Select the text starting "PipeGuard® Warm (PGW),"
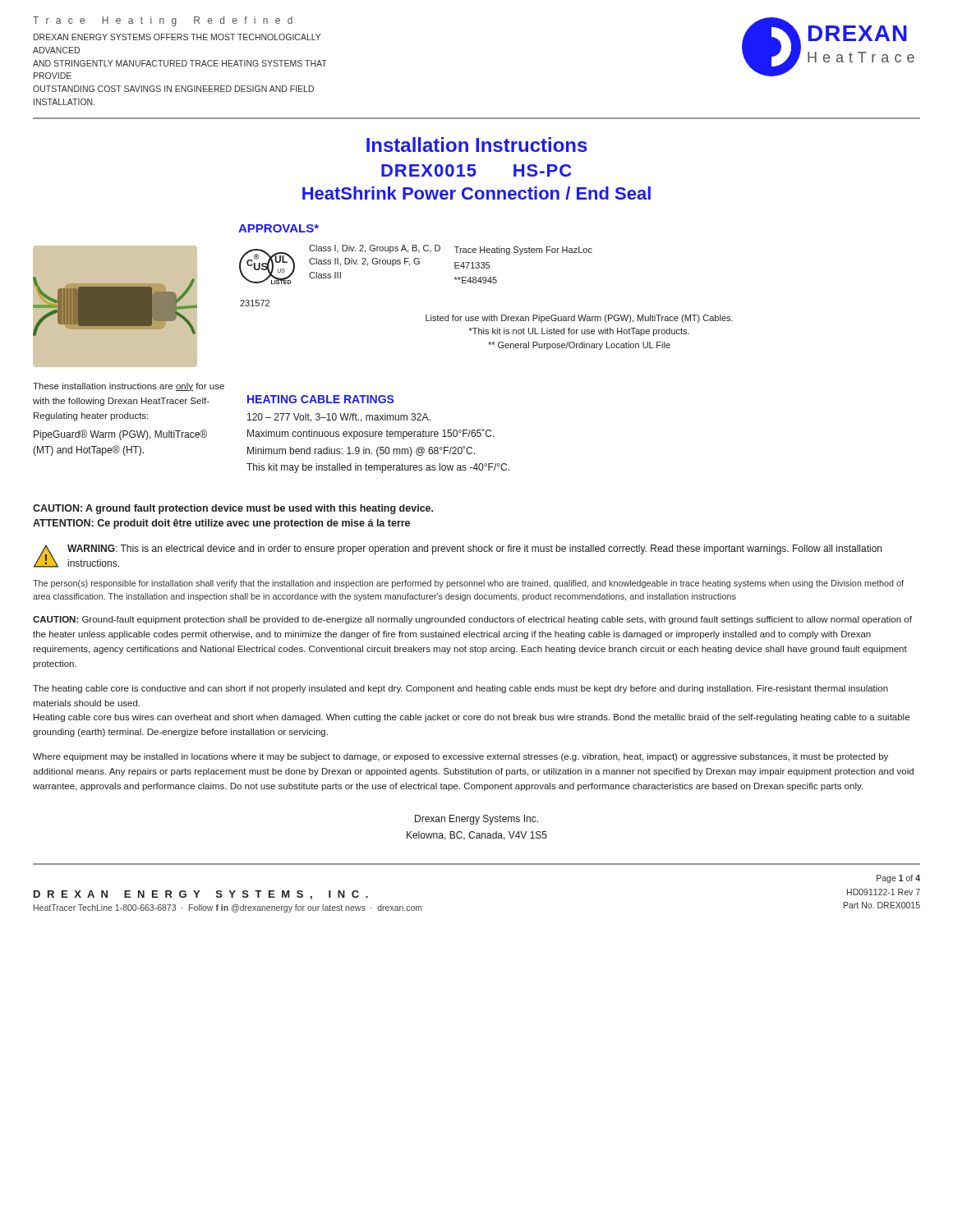Image resolution: width=953 pixels, height=1232 pixels. [x=120, y=442]
